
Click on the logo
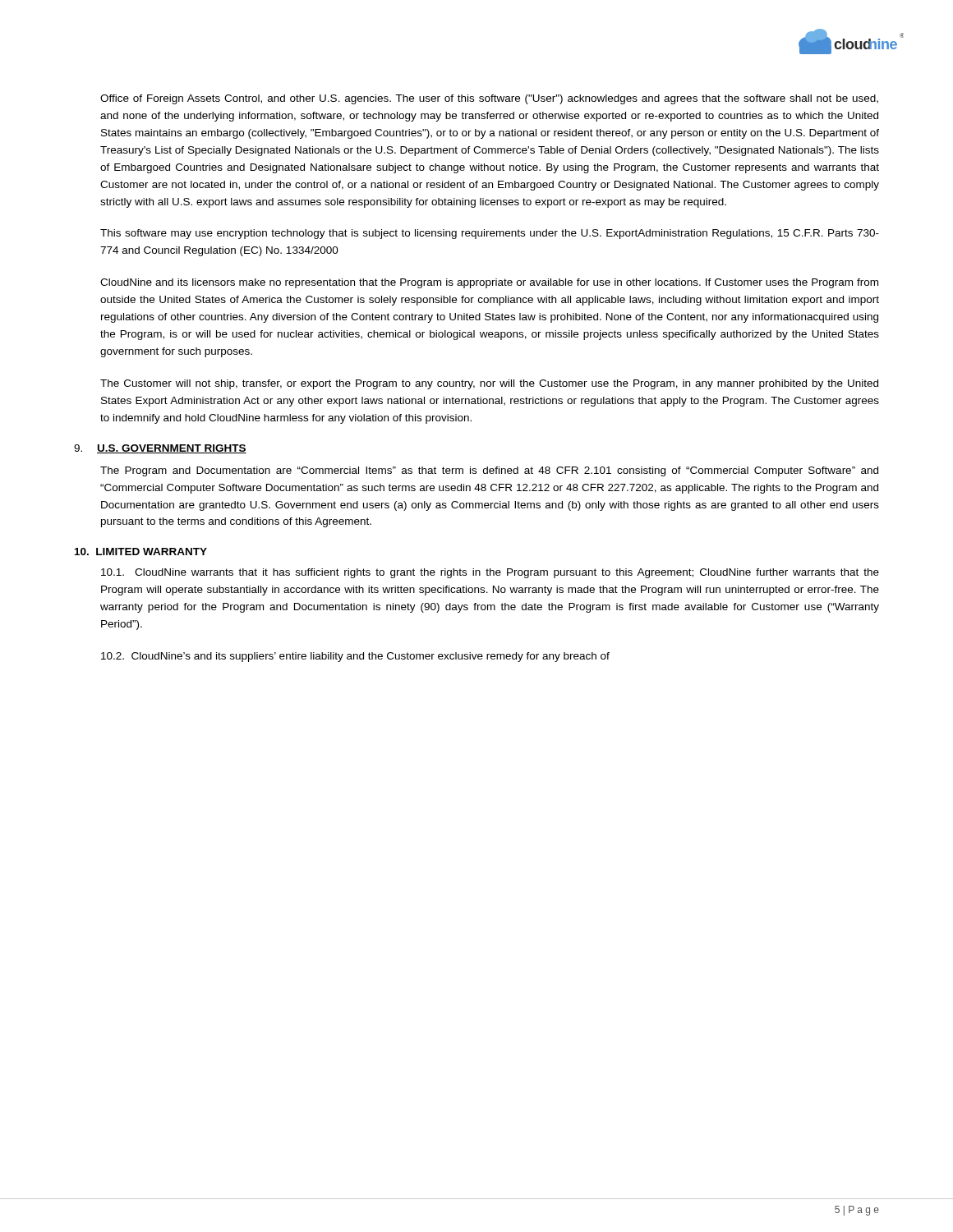[846, 46]
